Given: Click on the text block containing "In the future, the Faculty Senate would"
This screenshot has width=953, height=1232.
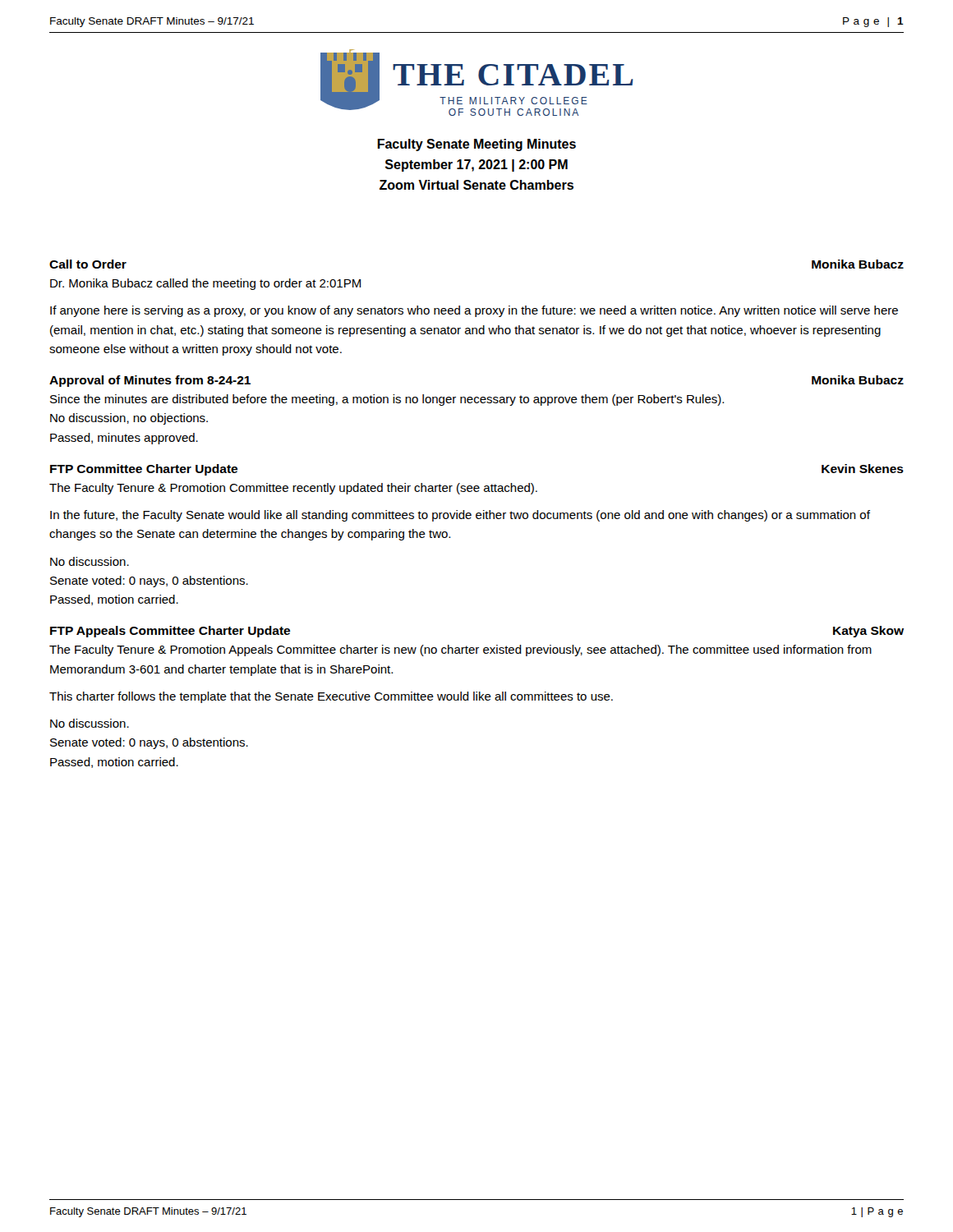Looking at the screenshot, I should coord(460,524).
